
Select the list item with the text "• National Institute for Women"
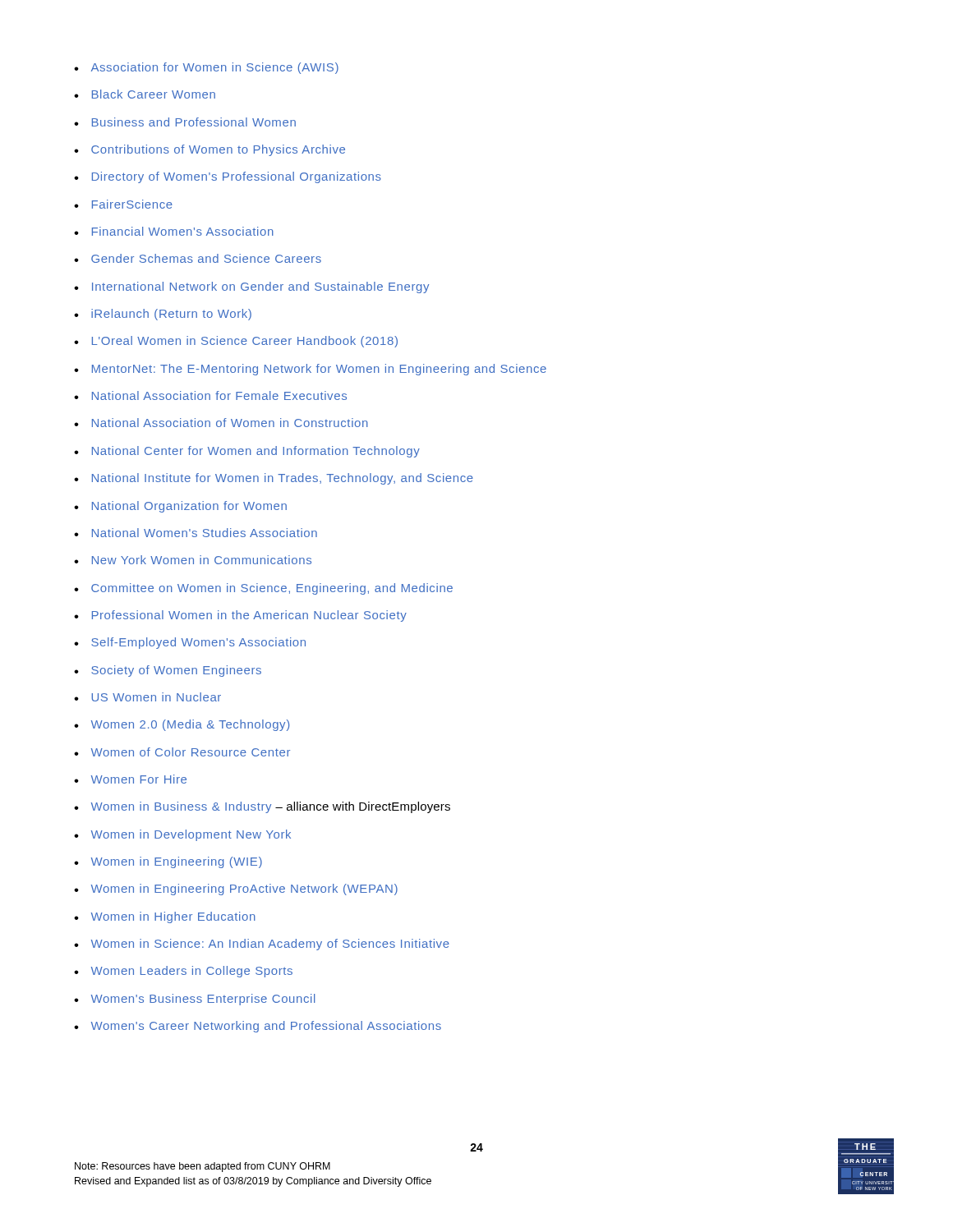click(274, 479)
